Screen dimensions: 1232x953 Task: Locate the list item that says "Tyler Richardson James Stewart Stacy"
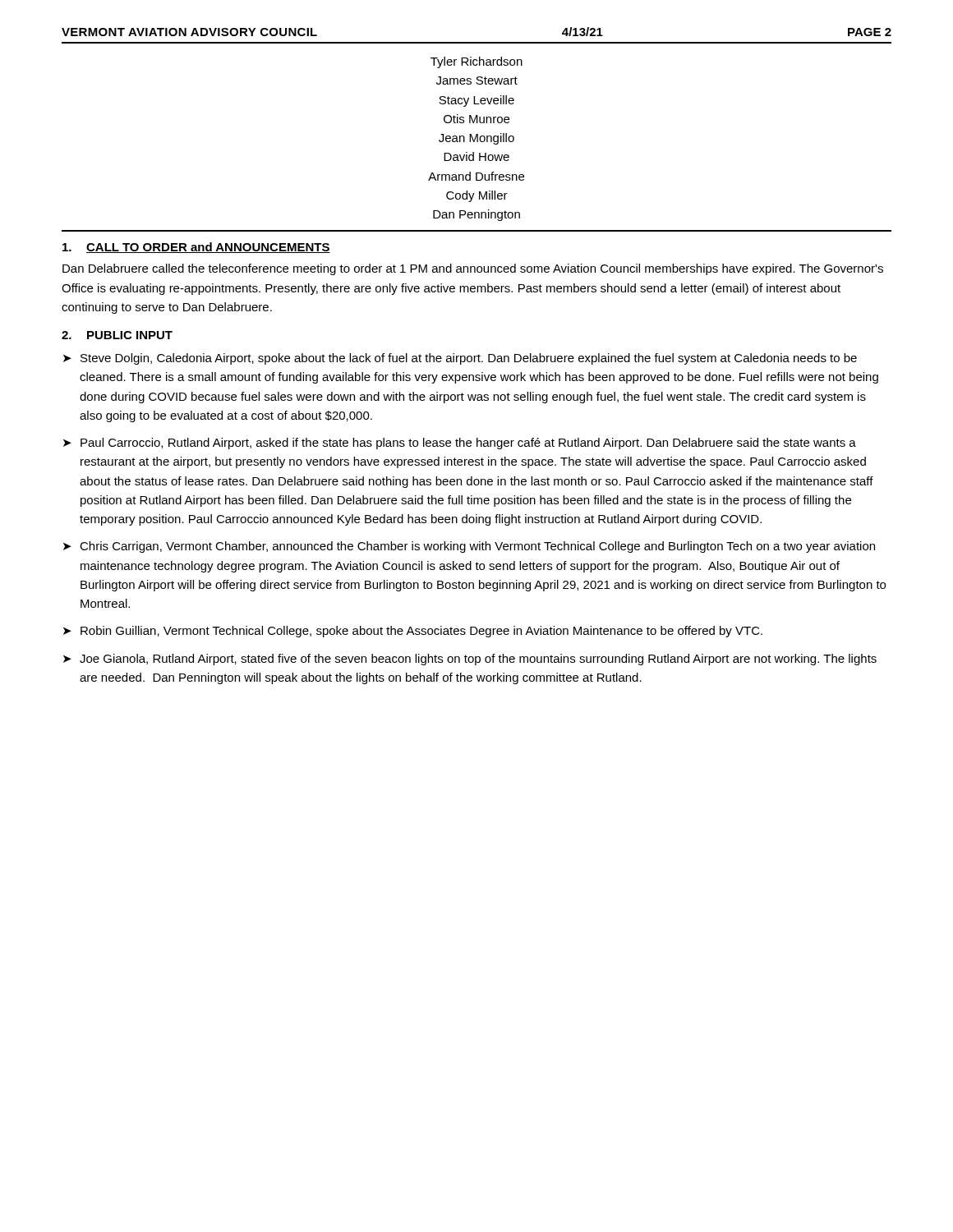[476, 138]
